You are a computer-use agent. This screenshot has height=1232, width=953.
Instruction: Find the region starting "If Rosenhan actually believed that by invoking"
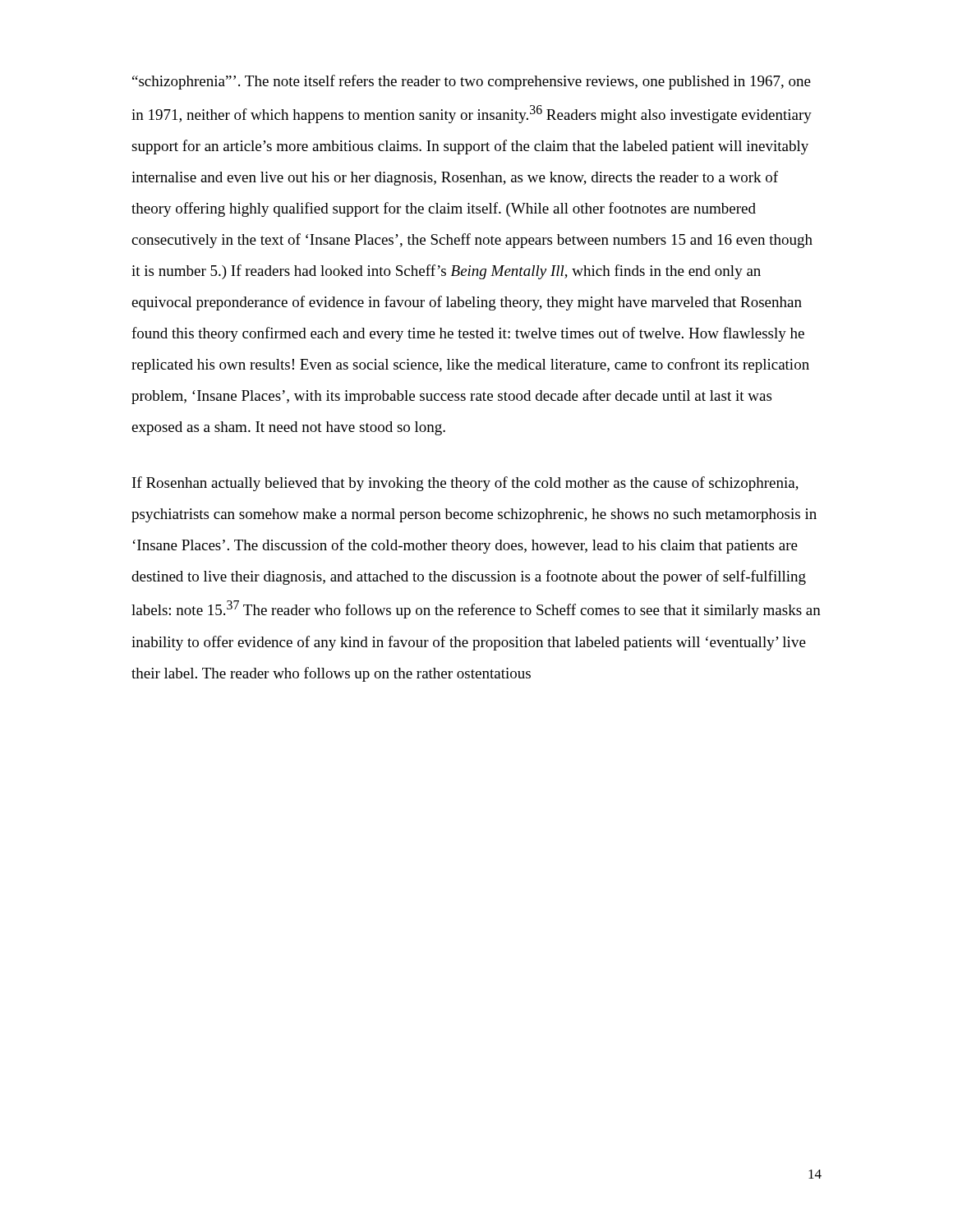coord(476,578)
